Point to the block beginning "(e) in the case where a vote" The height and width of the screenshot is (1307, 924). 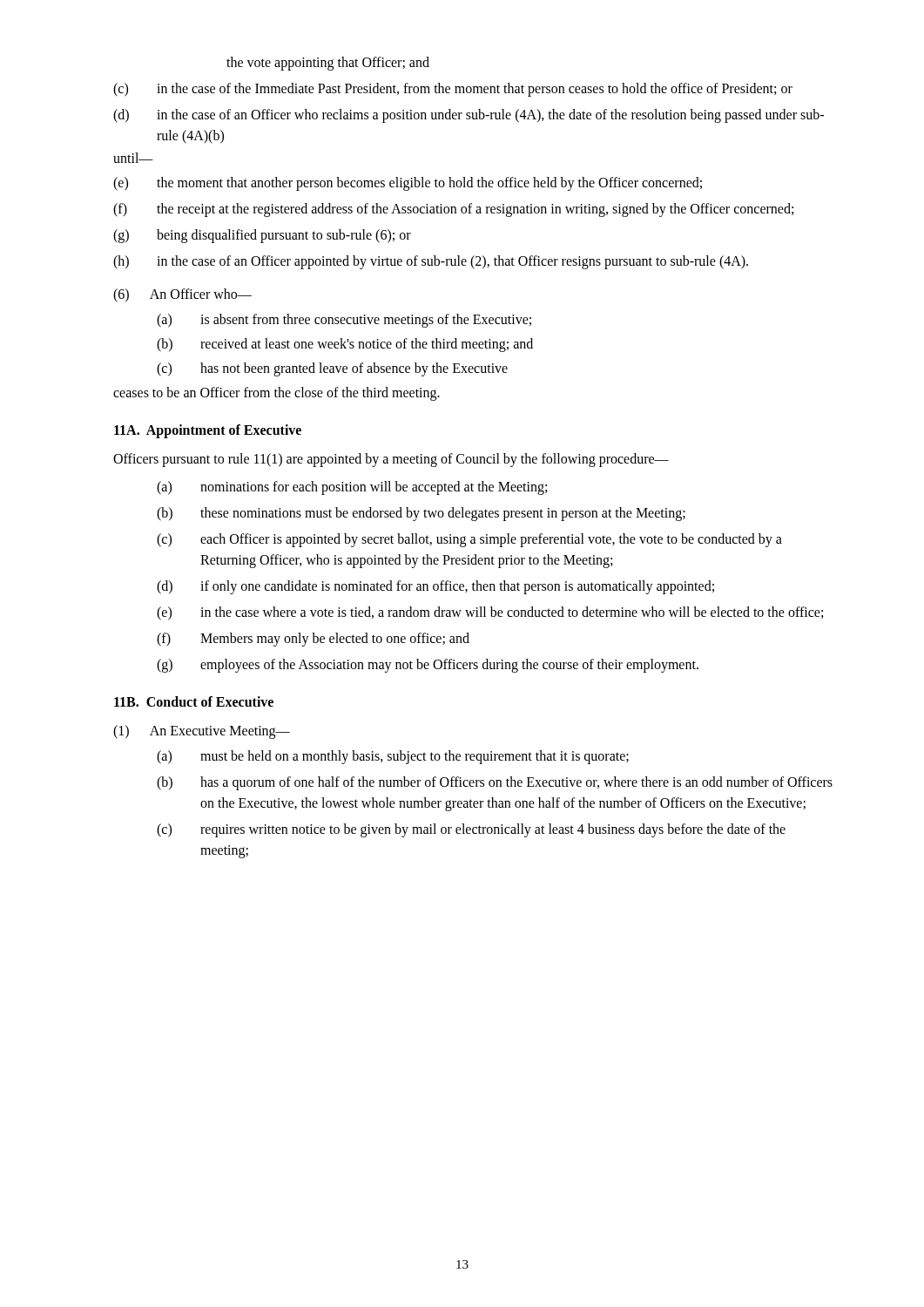(x=497, y=613)
